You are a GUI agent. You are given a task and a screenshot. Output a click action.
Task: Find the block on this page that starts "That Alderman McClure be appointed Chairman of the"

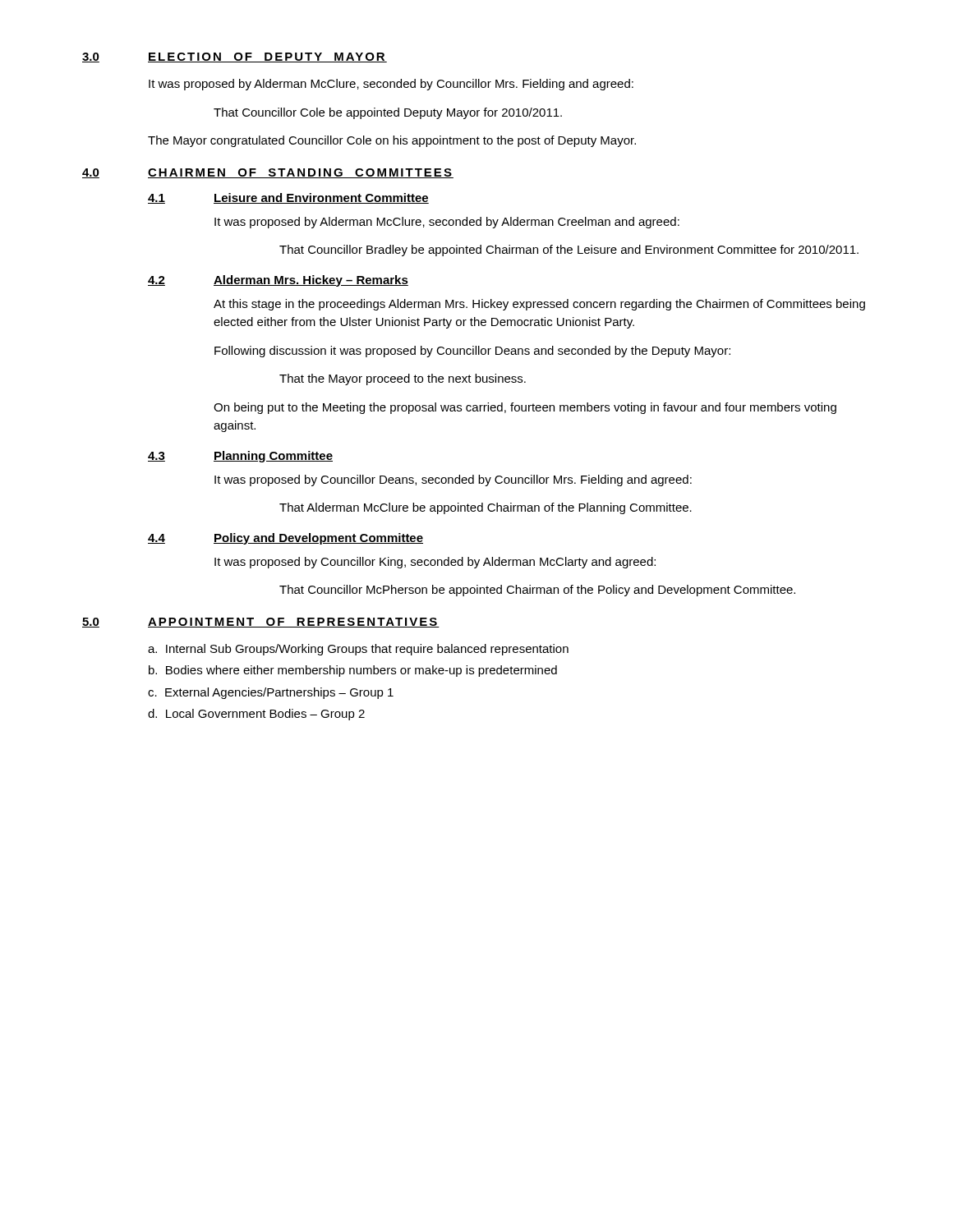486,507
